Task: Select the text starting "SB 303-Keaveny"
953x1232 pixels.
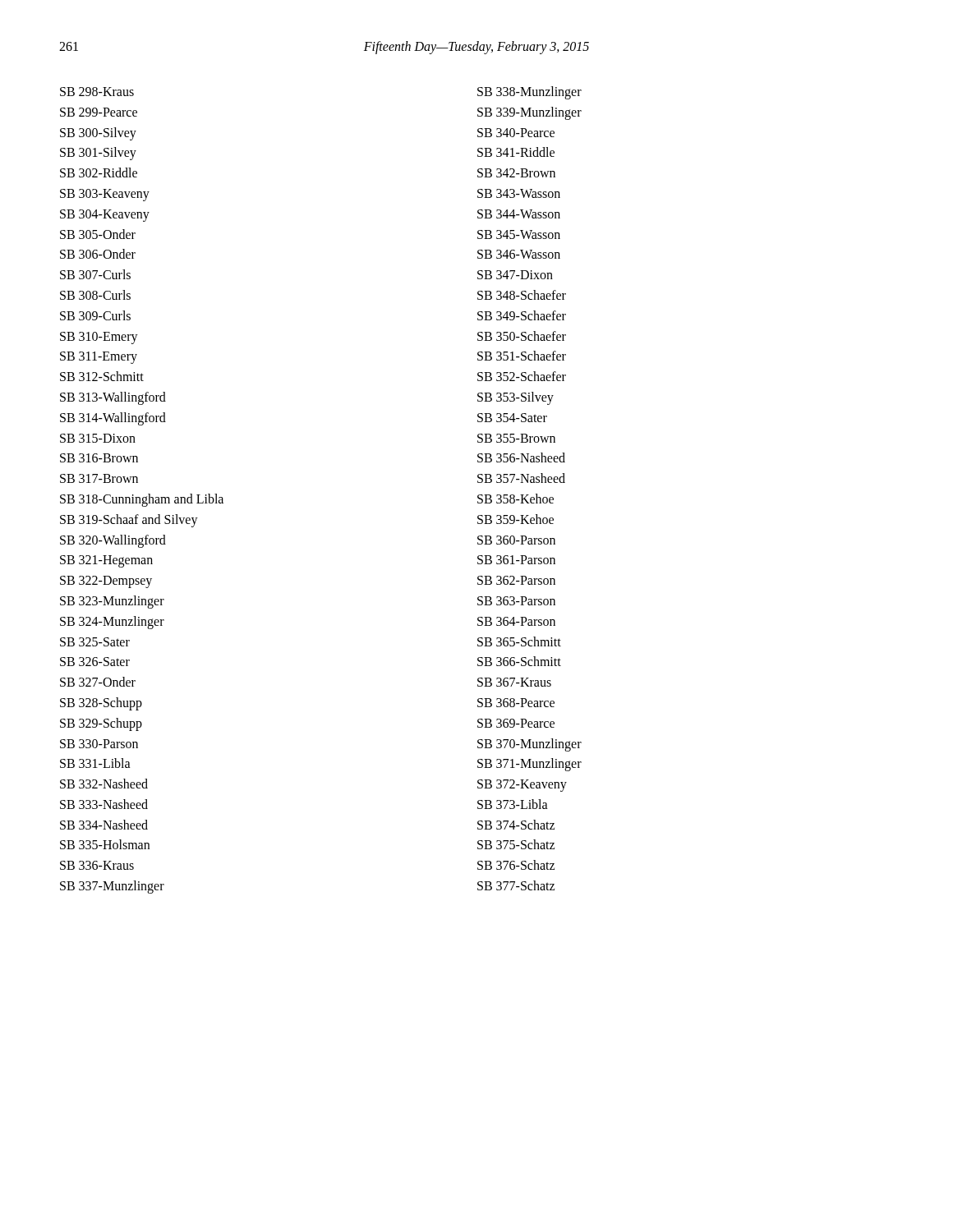Action: (104, 193)
